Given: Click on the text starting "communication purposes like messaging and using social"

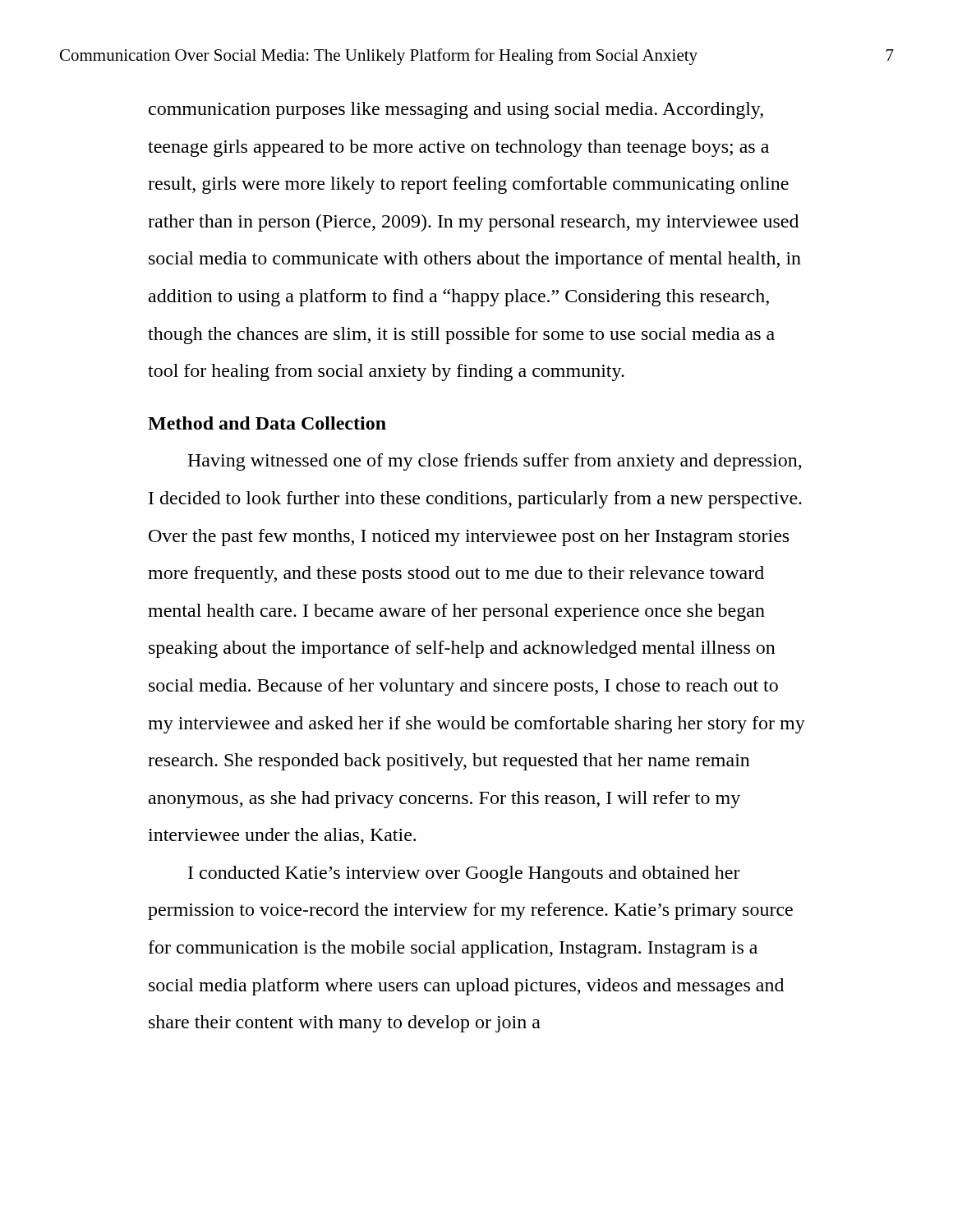Looking at the screenshot, I should pos(476,240).
